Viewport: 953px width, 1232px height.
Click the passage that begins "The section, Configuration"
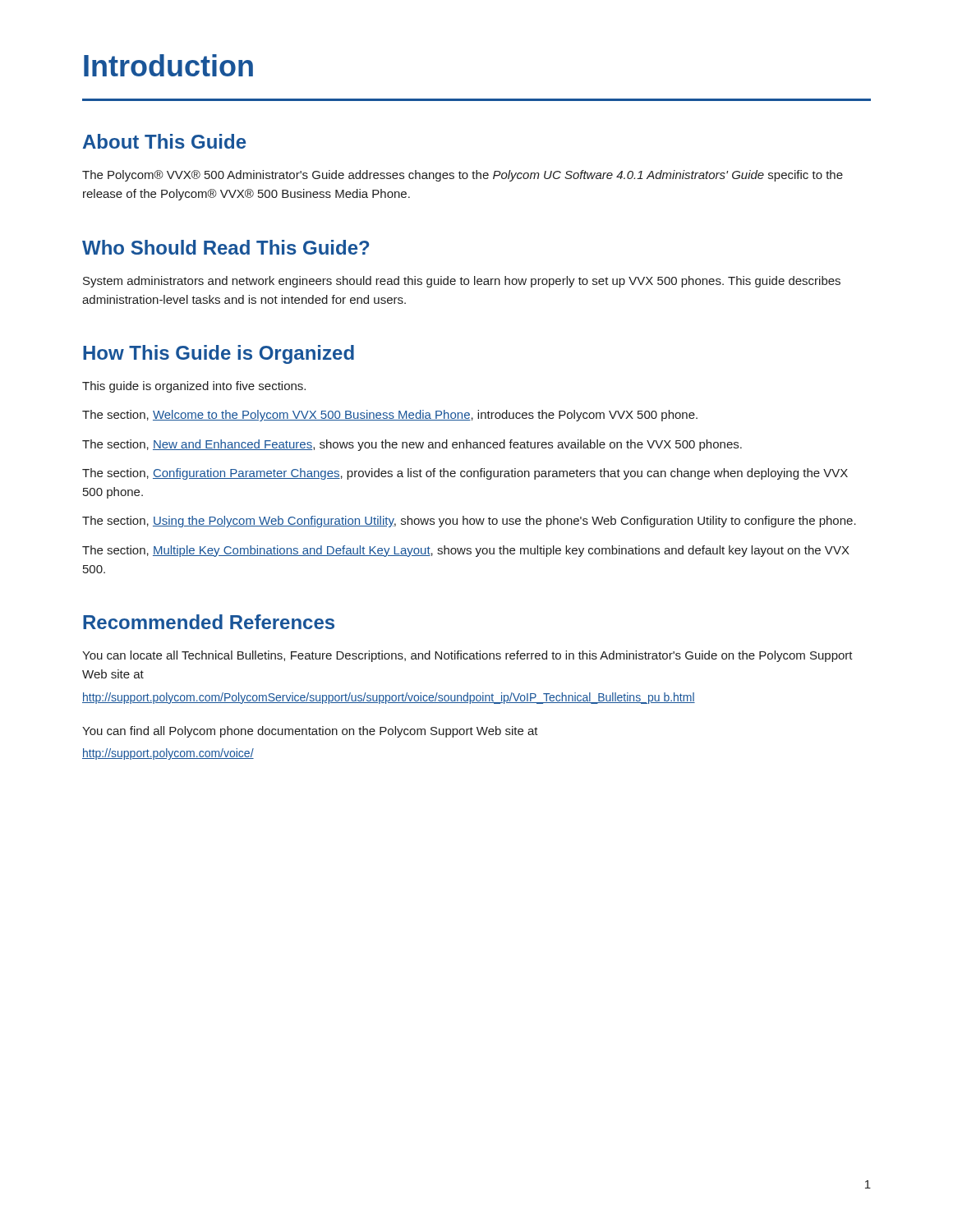(476, 482)
